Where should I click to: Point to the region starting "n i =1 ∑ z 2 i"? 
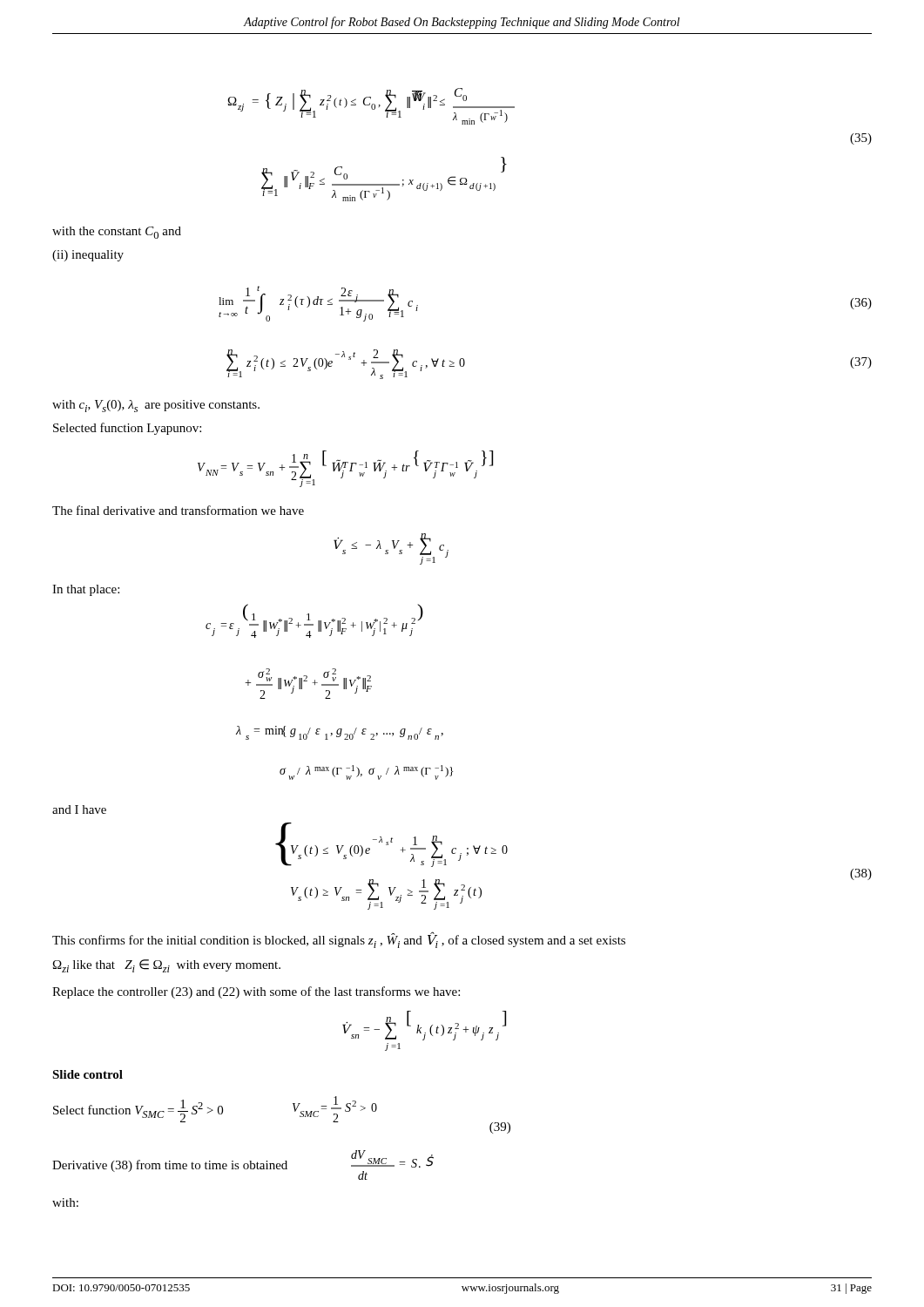[x=380, y=363]
